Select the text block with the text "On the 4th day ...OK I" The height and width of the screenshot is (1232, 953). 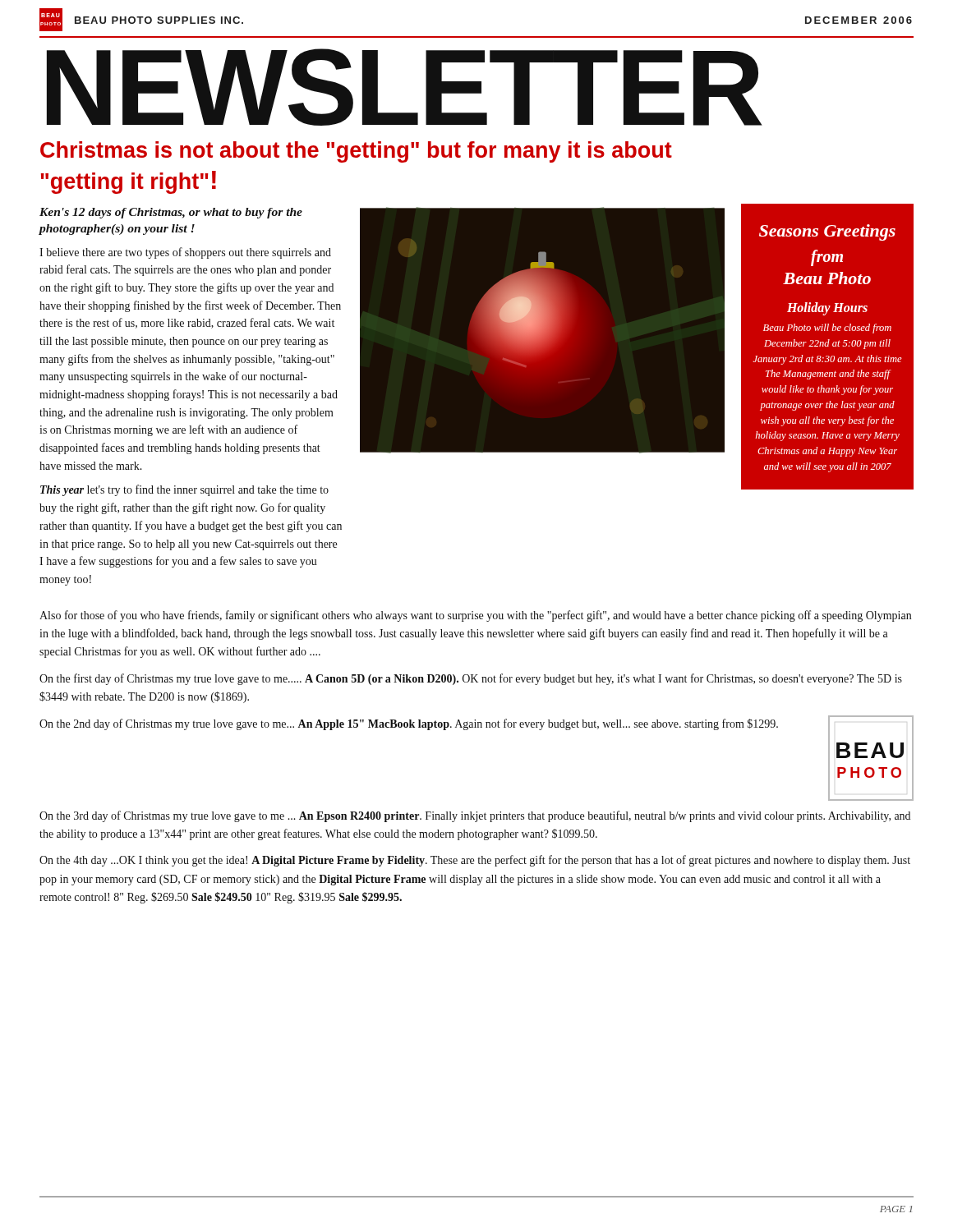(476, 880)
